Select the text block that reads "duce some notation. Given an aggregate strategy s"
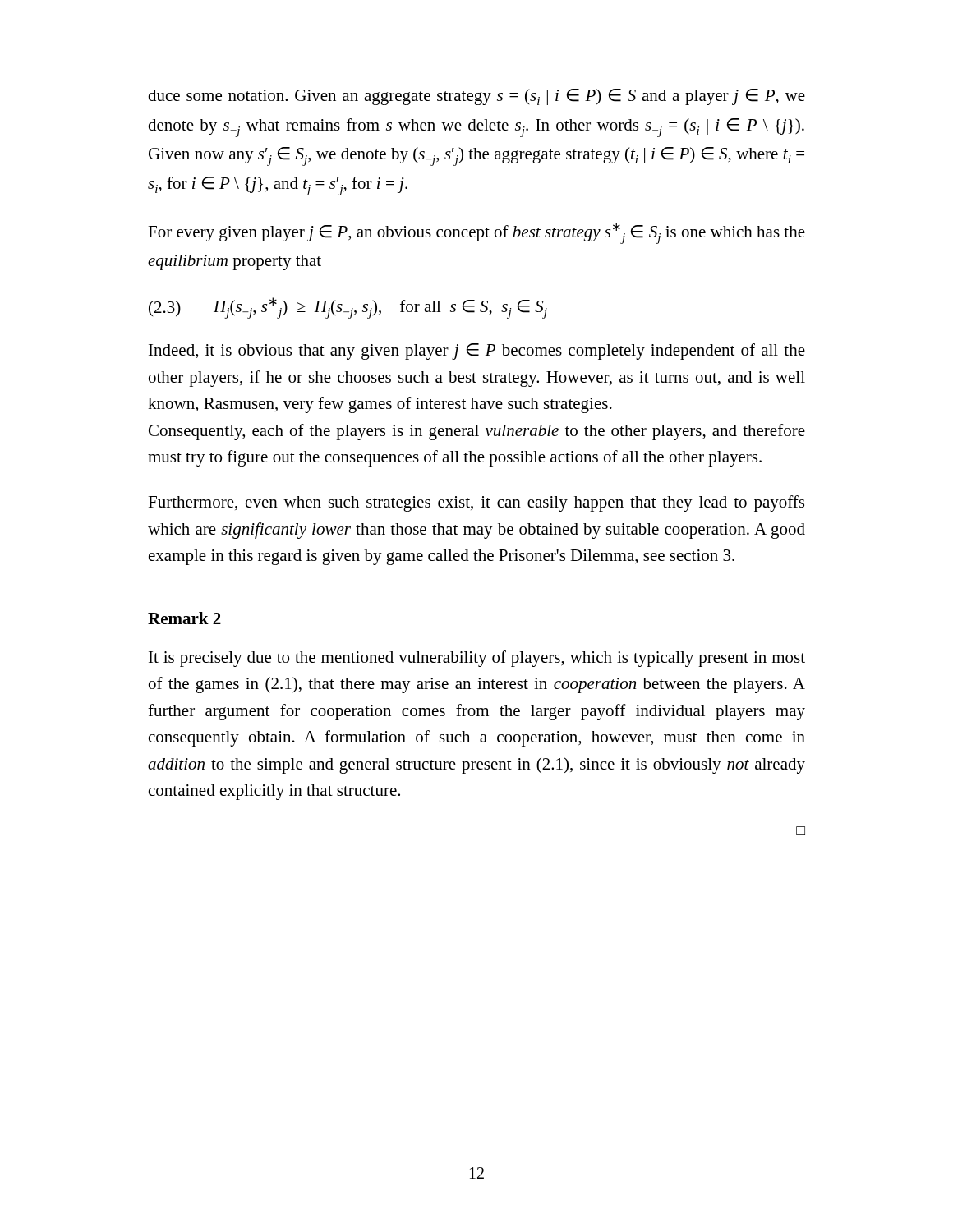This screenshot has width=953, height=1232. click(x=476, y=140)
